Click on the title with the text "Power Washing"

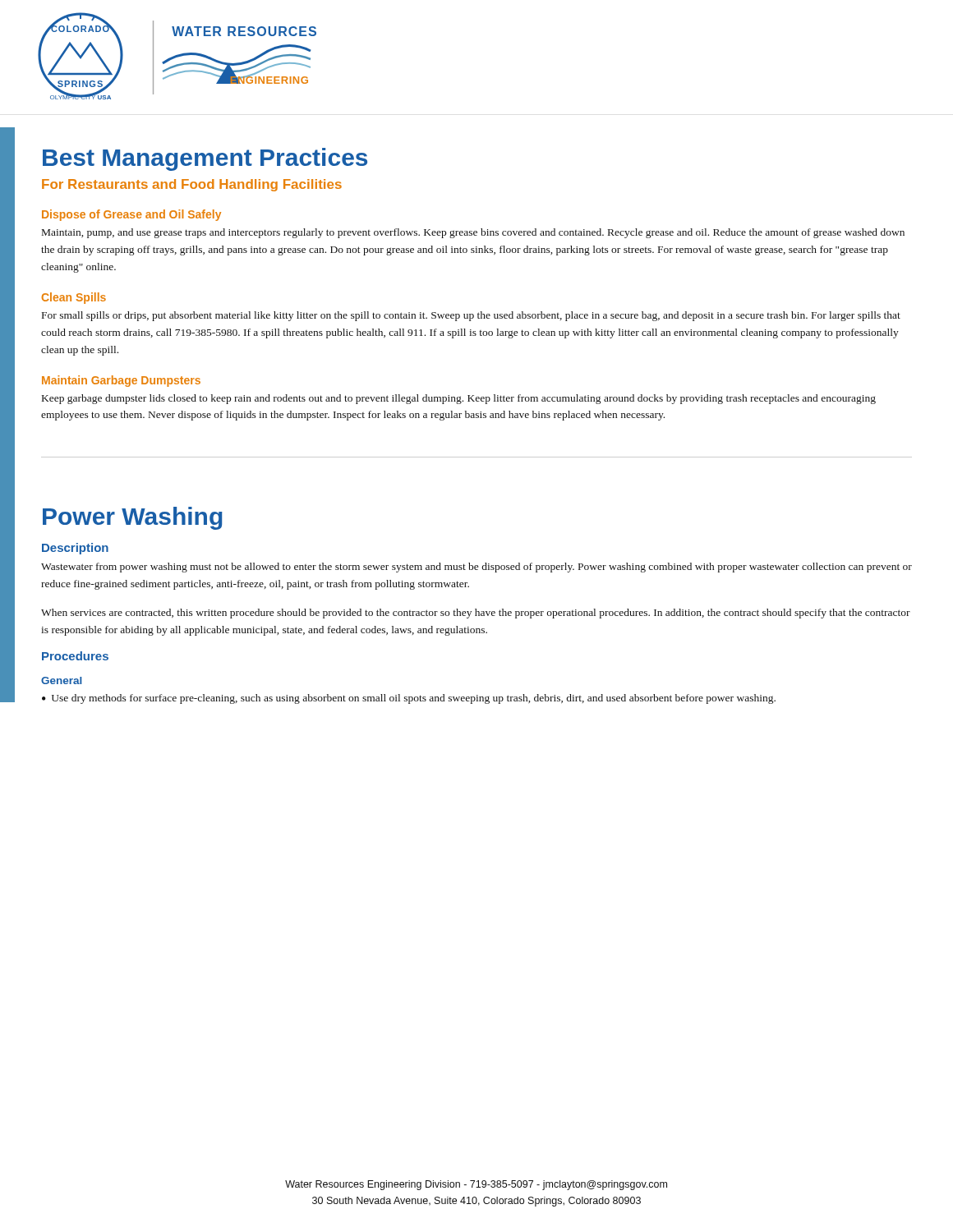tap(132, 516)
